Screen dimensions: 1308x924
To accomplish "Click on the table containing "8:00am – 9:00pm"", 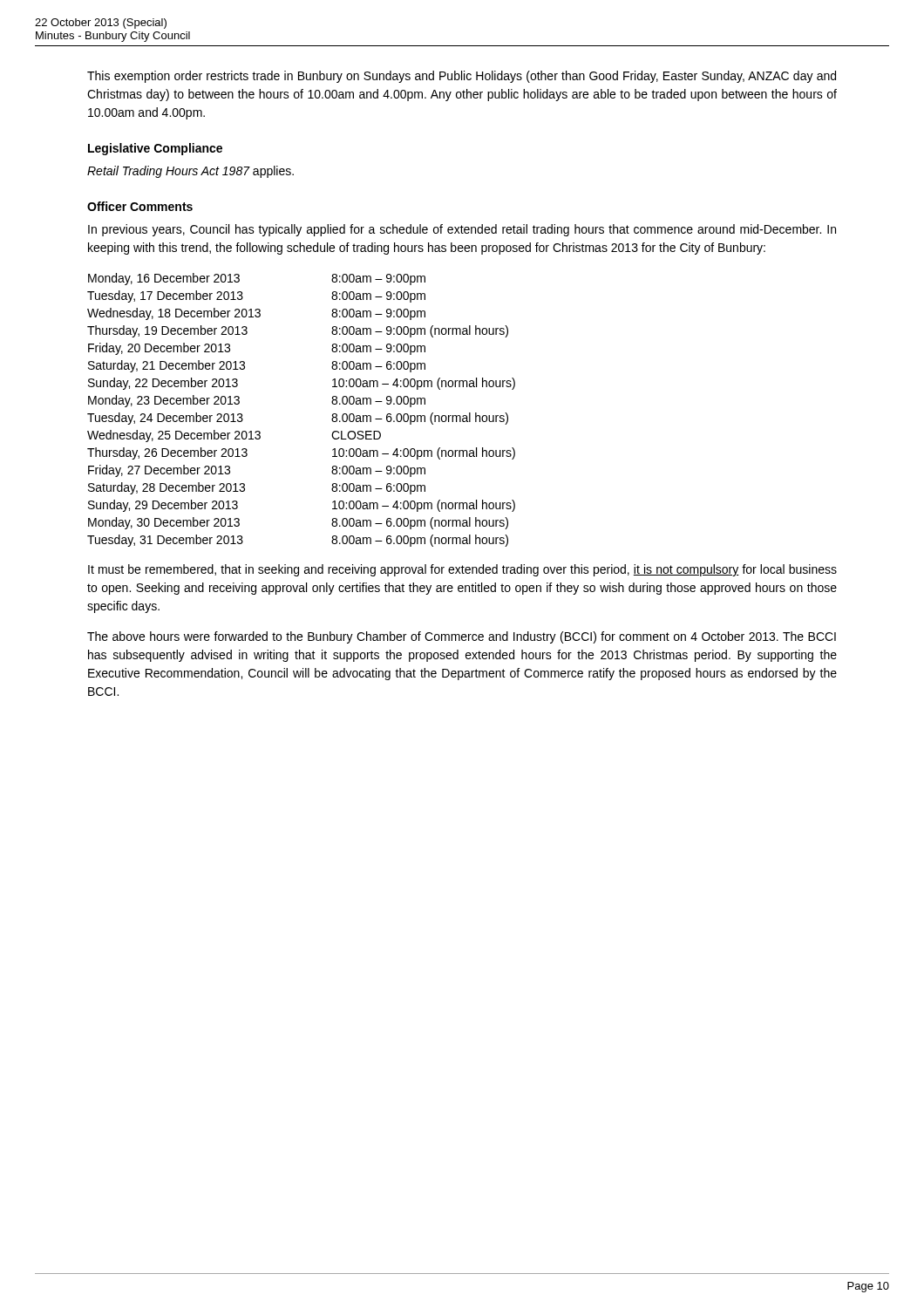I will (462, 409).
